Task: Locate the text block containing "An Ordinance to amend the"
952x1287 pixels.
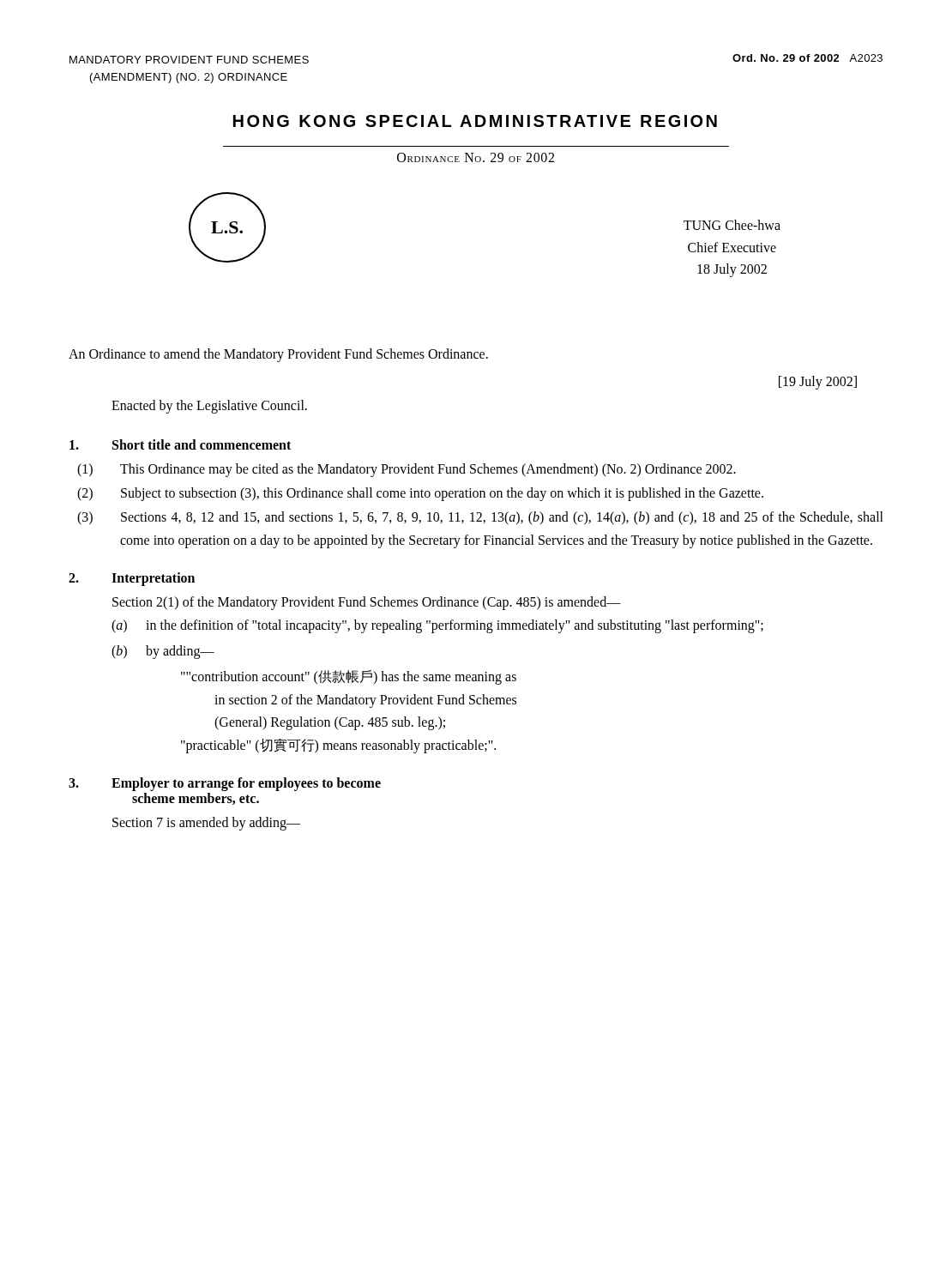Action: point(279,354)
